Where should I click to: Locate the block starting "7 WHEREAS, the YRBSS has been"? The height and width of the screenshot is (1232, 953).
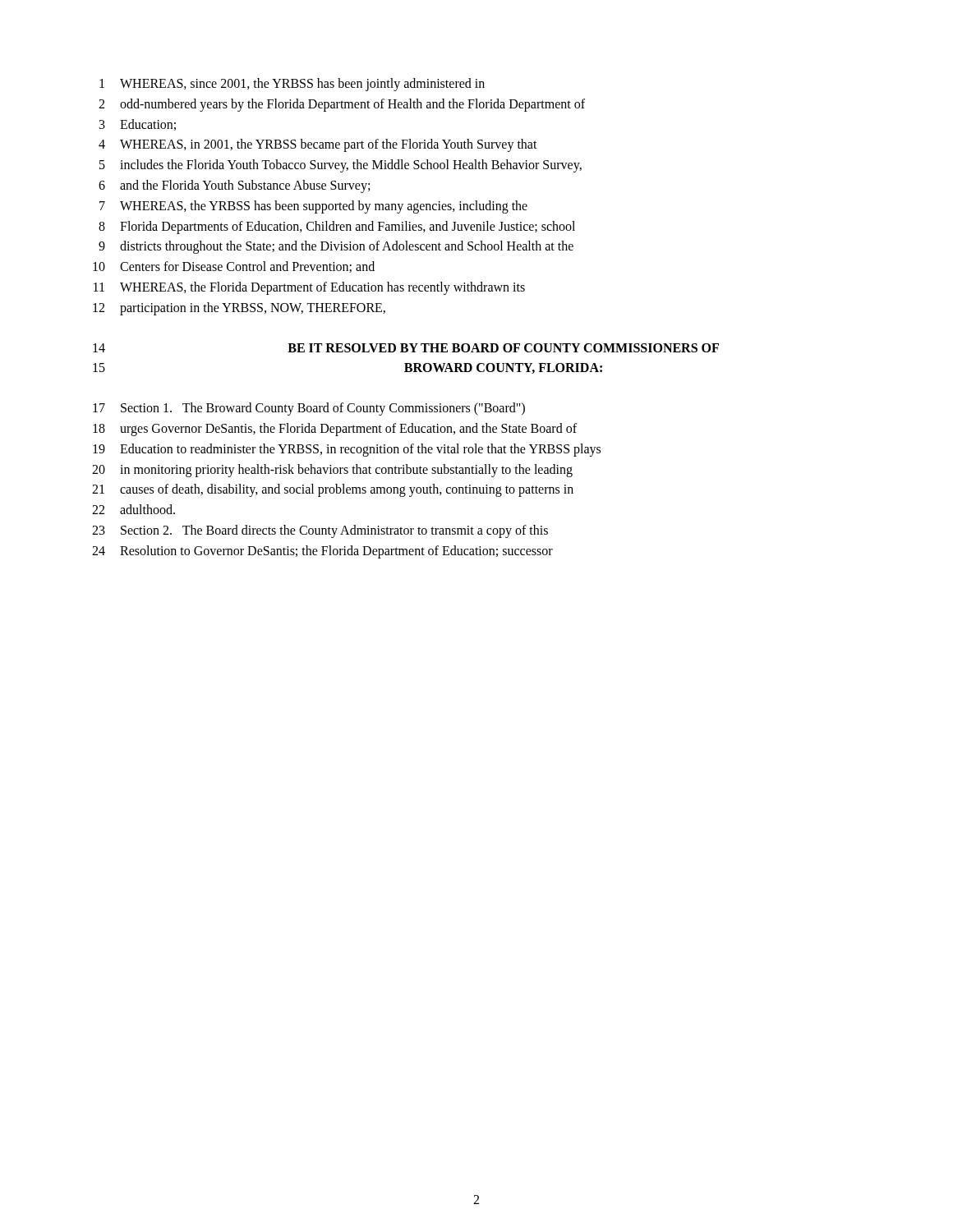[x=485, y=237]
